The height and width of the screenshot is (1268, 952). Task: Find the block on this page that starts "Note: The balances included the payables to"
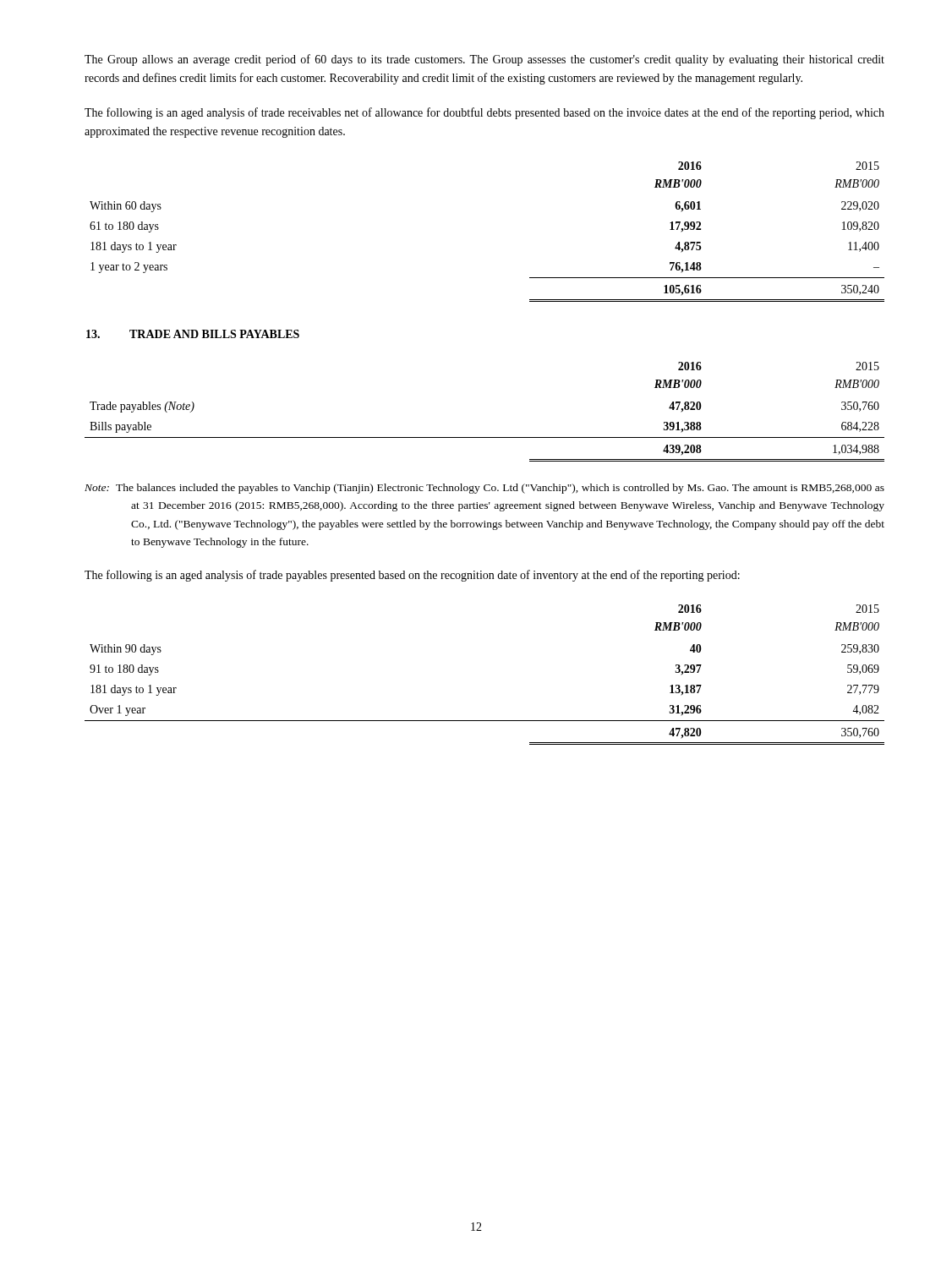click(484, 514)
